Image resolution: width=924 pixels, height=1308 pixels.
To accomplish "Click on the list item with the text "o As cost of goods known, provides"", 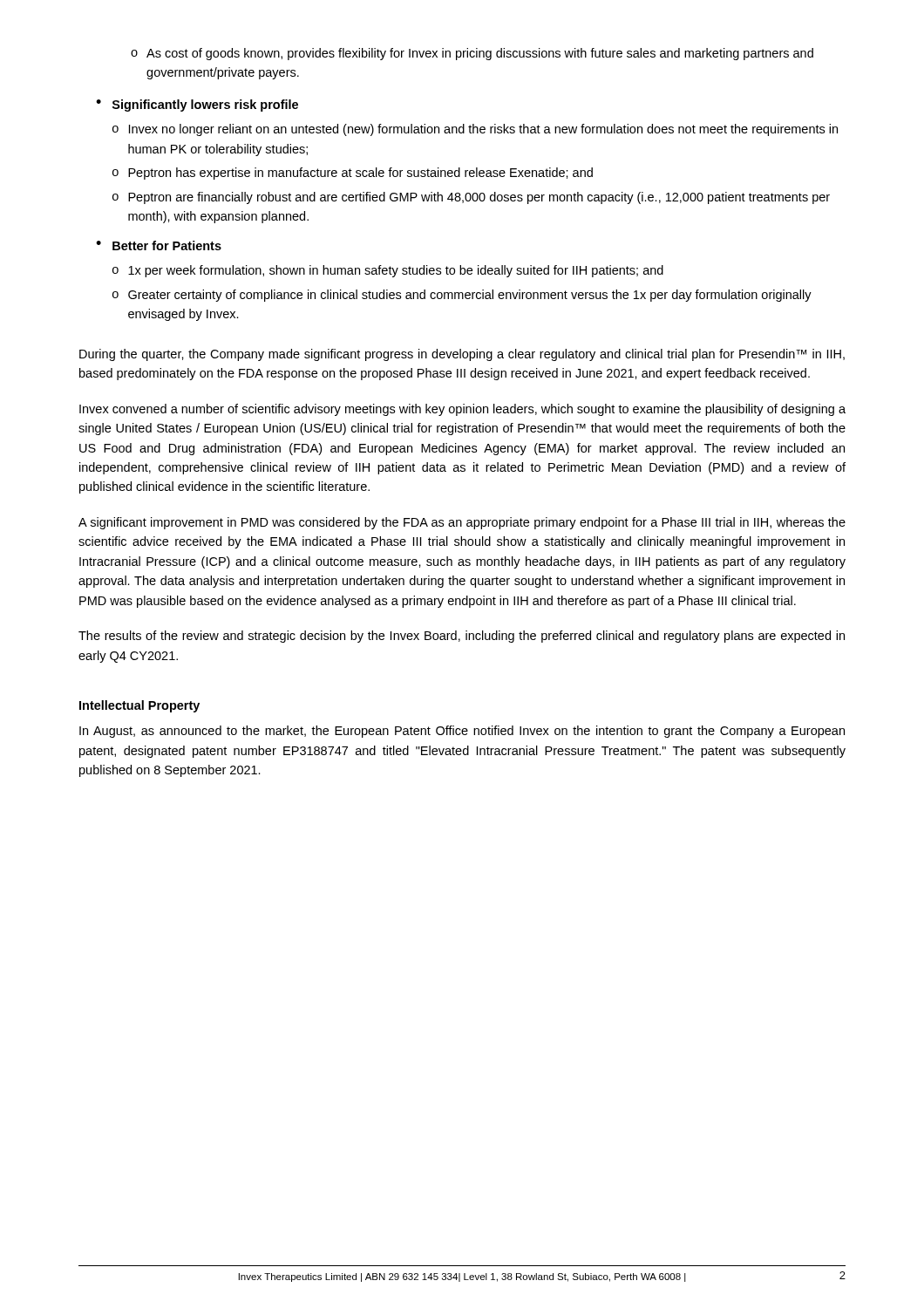I will pyautogui.click(x=488, y=63).
